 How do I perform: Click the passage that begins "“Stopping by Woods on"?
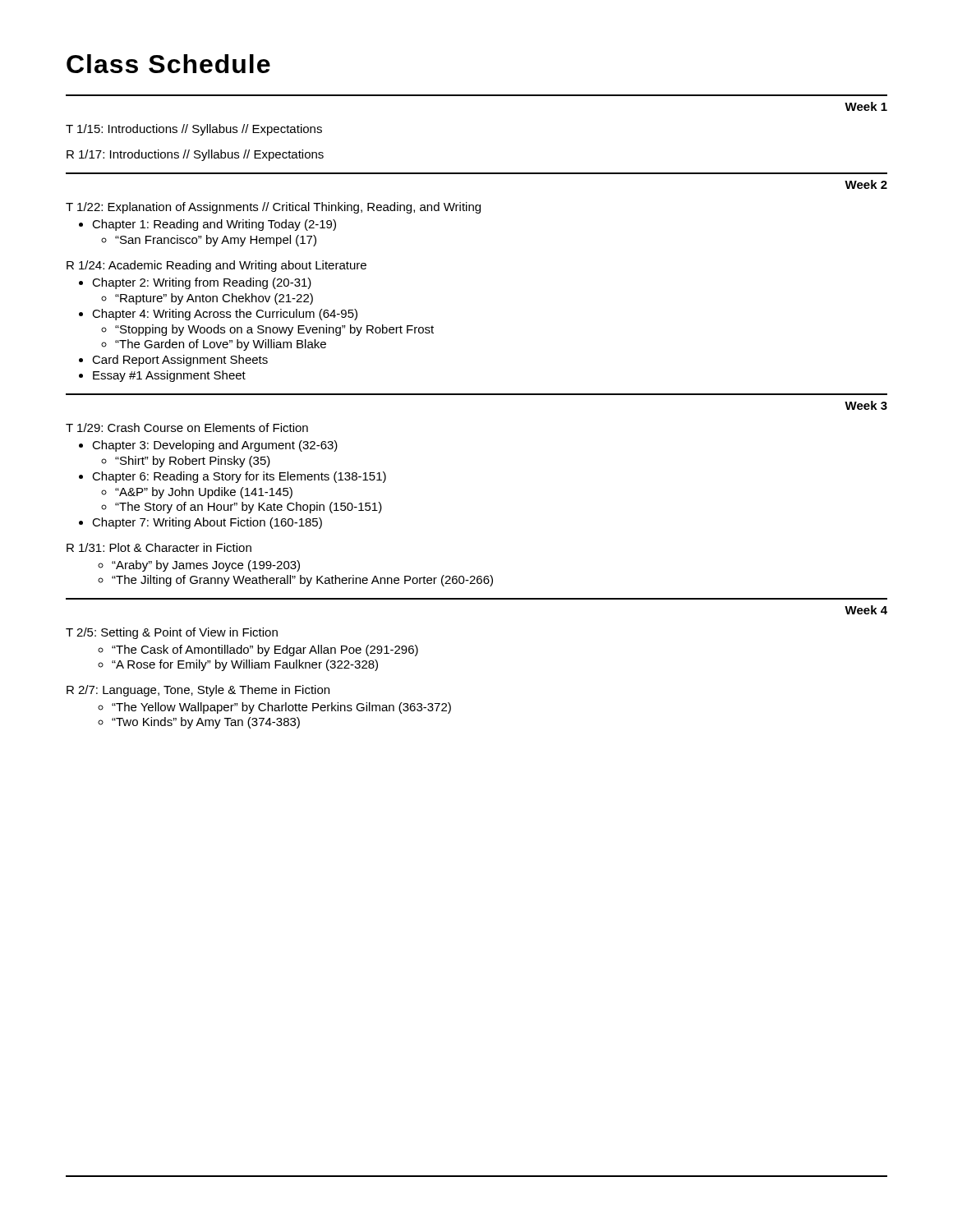pos(275,329)
